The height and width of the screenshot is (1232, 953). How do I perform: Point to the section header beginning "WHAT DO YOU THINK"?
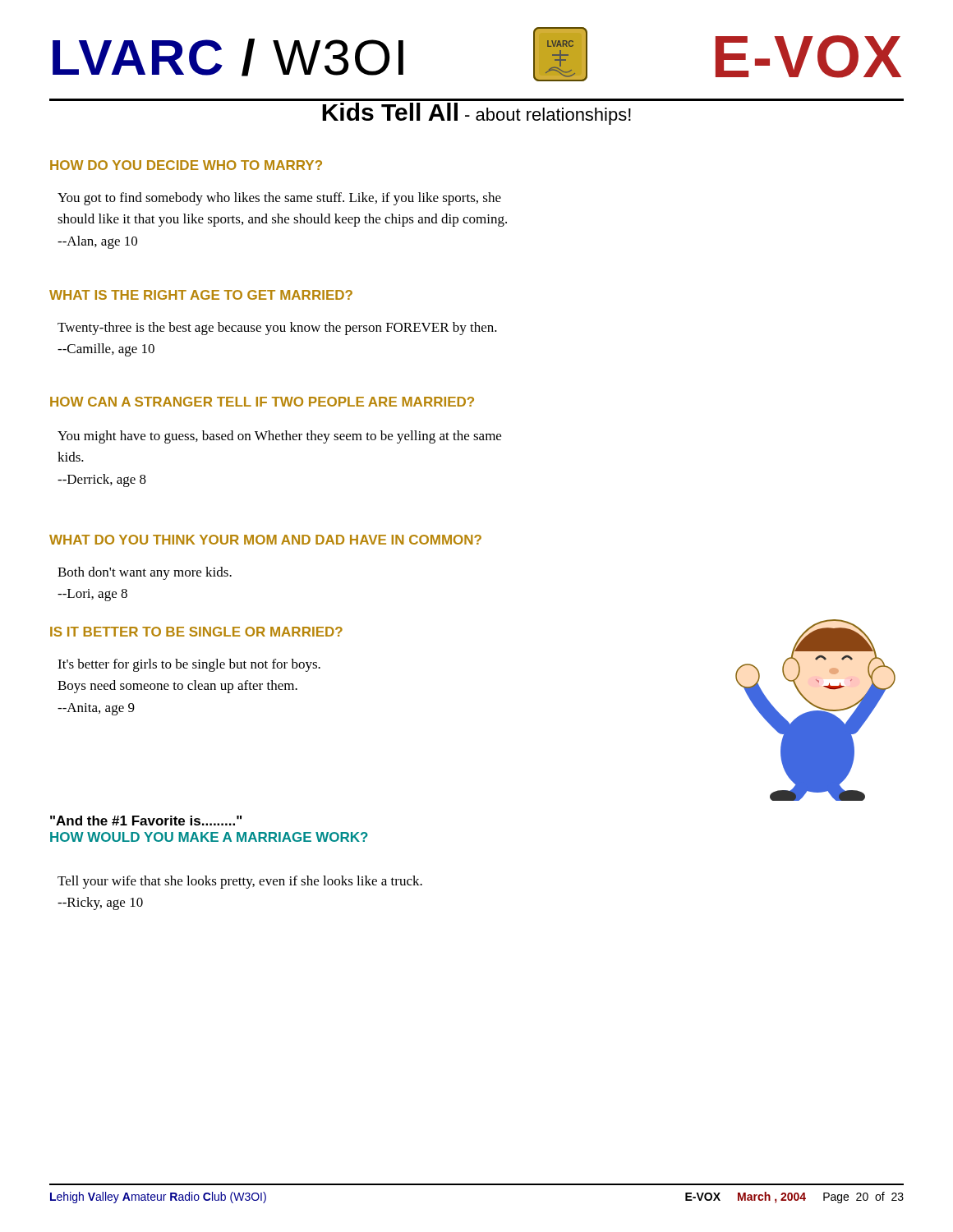pyautogui.click(x=266, y=540)
